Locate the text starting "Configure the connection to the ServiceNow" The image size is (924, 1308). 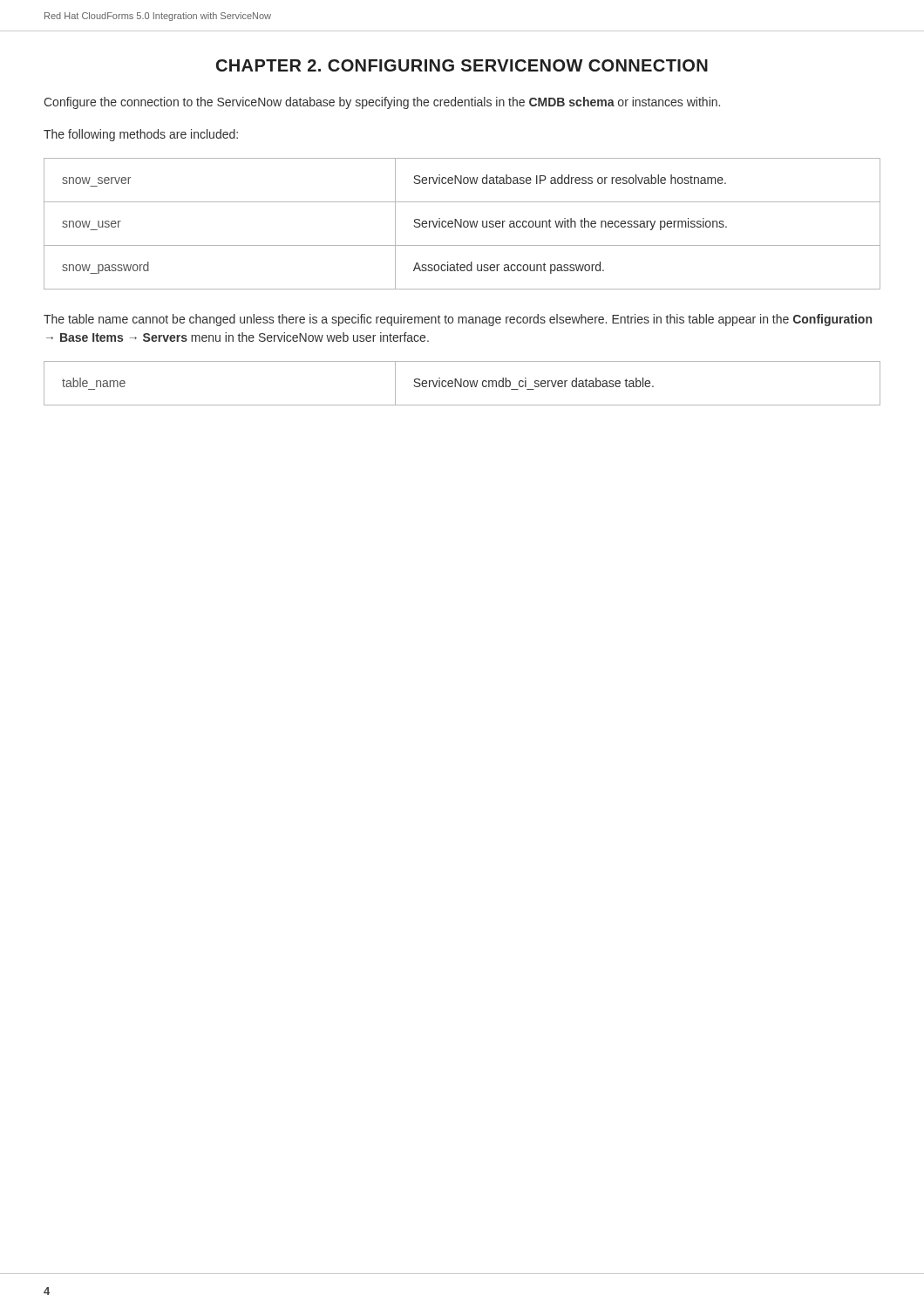click(382, 102)
